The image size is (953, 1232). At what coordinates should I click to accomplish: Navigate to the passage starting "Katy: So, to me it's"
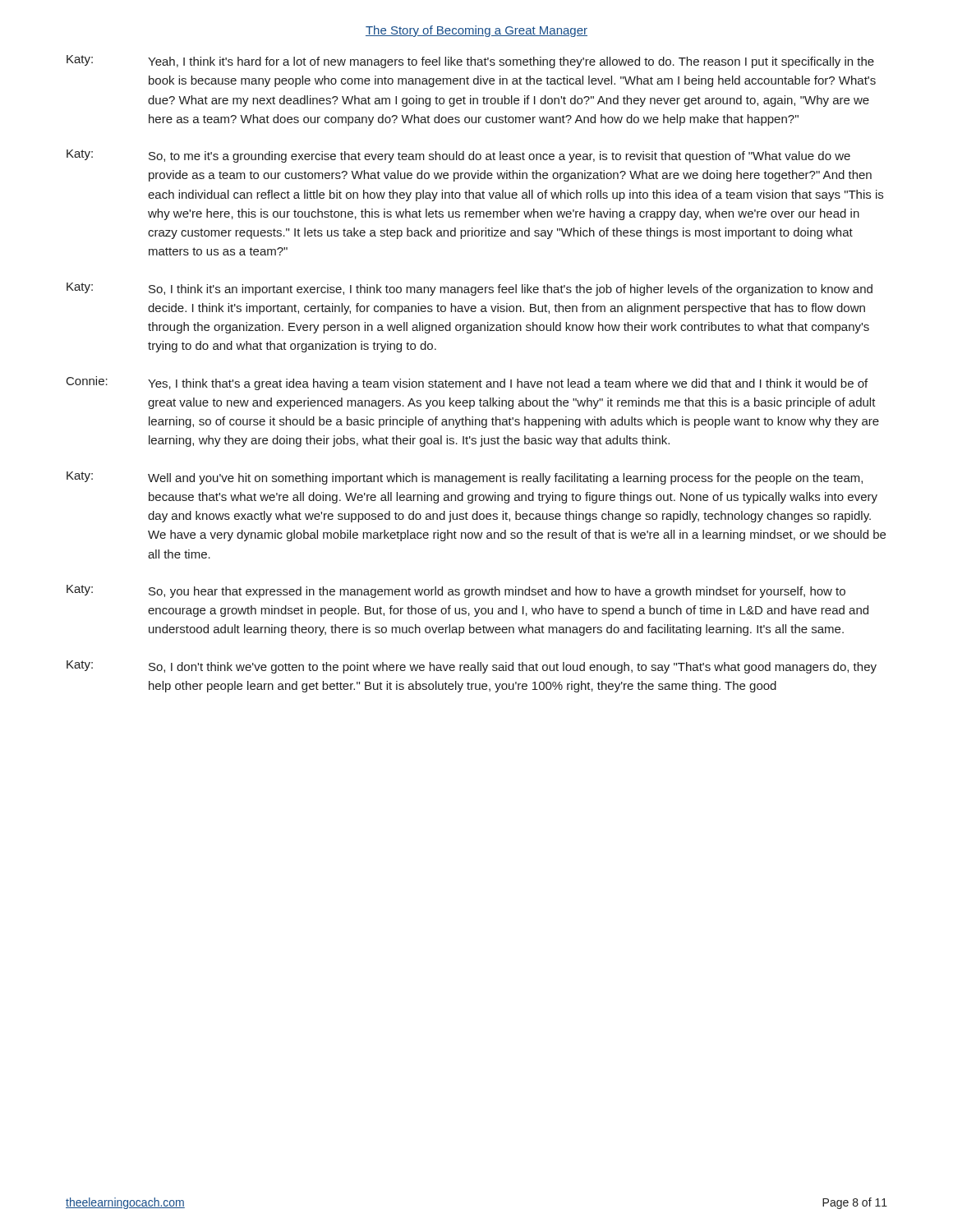coord(476,204)
